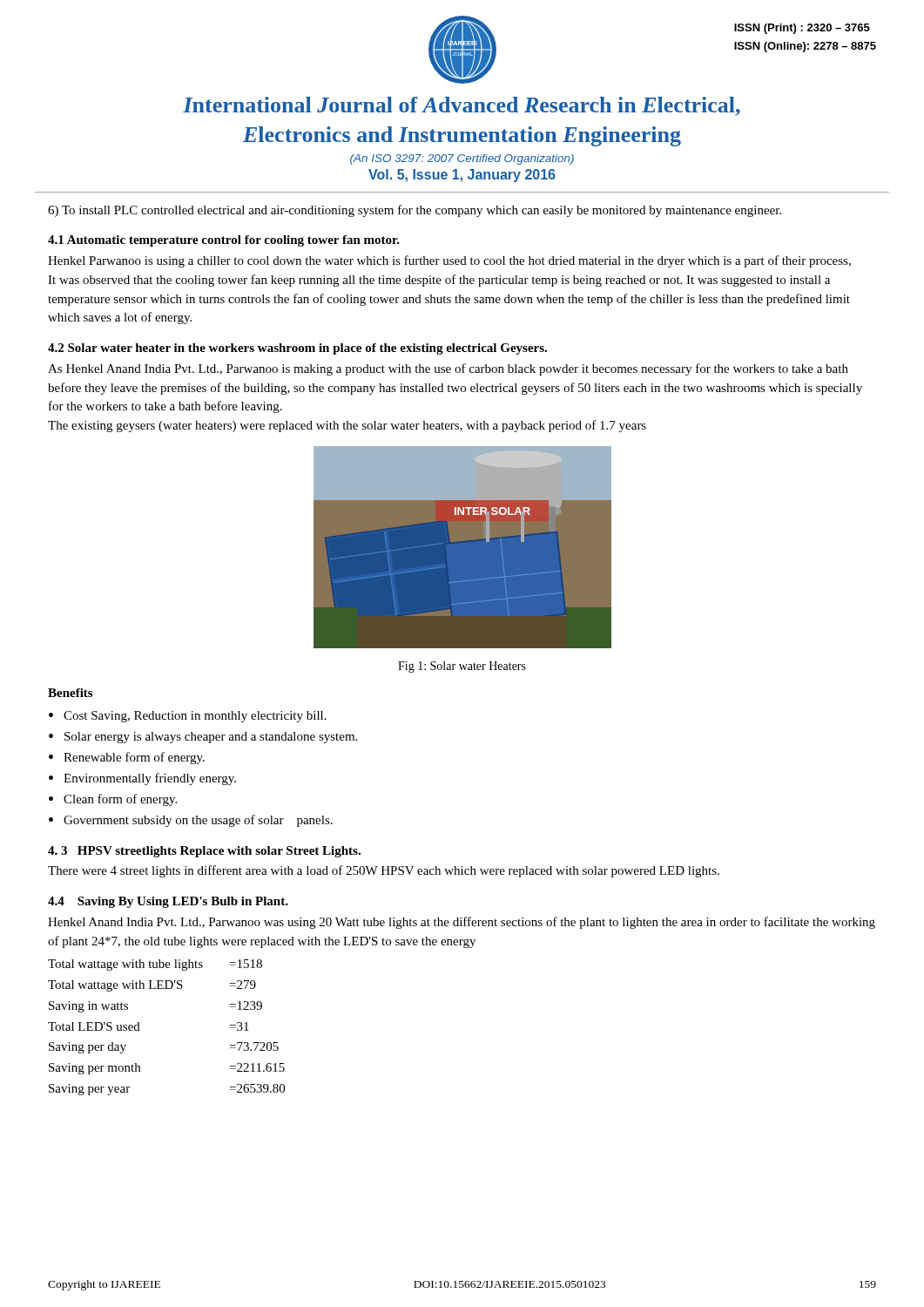924x1307 pixels.
Task: Select the text starting "• Renewable form of energy."
Action: tap(127, 758)
